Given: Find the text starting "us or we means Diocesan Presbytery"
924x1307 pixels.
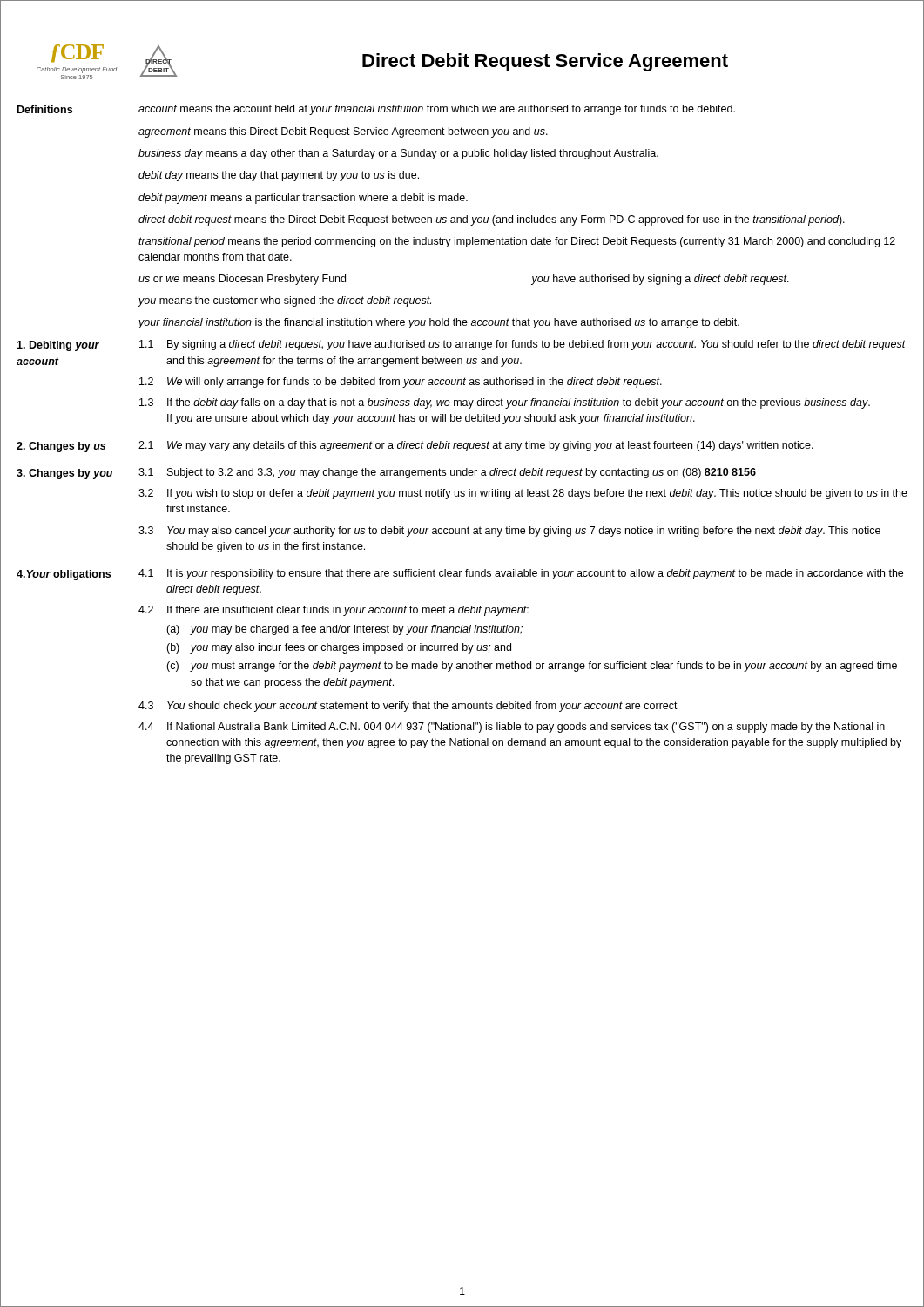Looking at the screenshot, I should (x=523, y=279).
